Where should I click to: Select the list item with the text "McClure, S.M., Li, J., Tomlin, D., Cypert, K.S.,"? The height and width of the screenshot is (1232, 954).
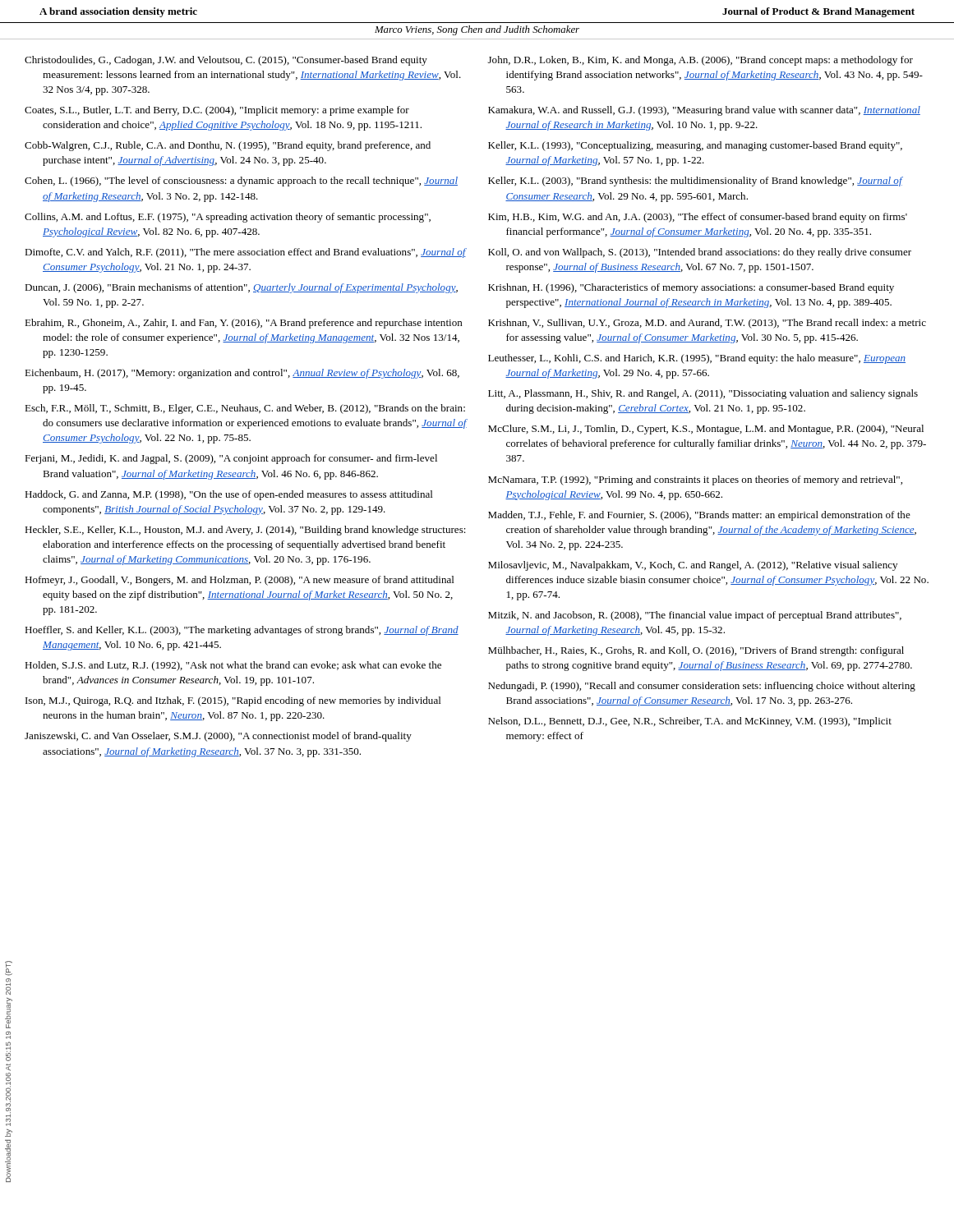(707, 443)
